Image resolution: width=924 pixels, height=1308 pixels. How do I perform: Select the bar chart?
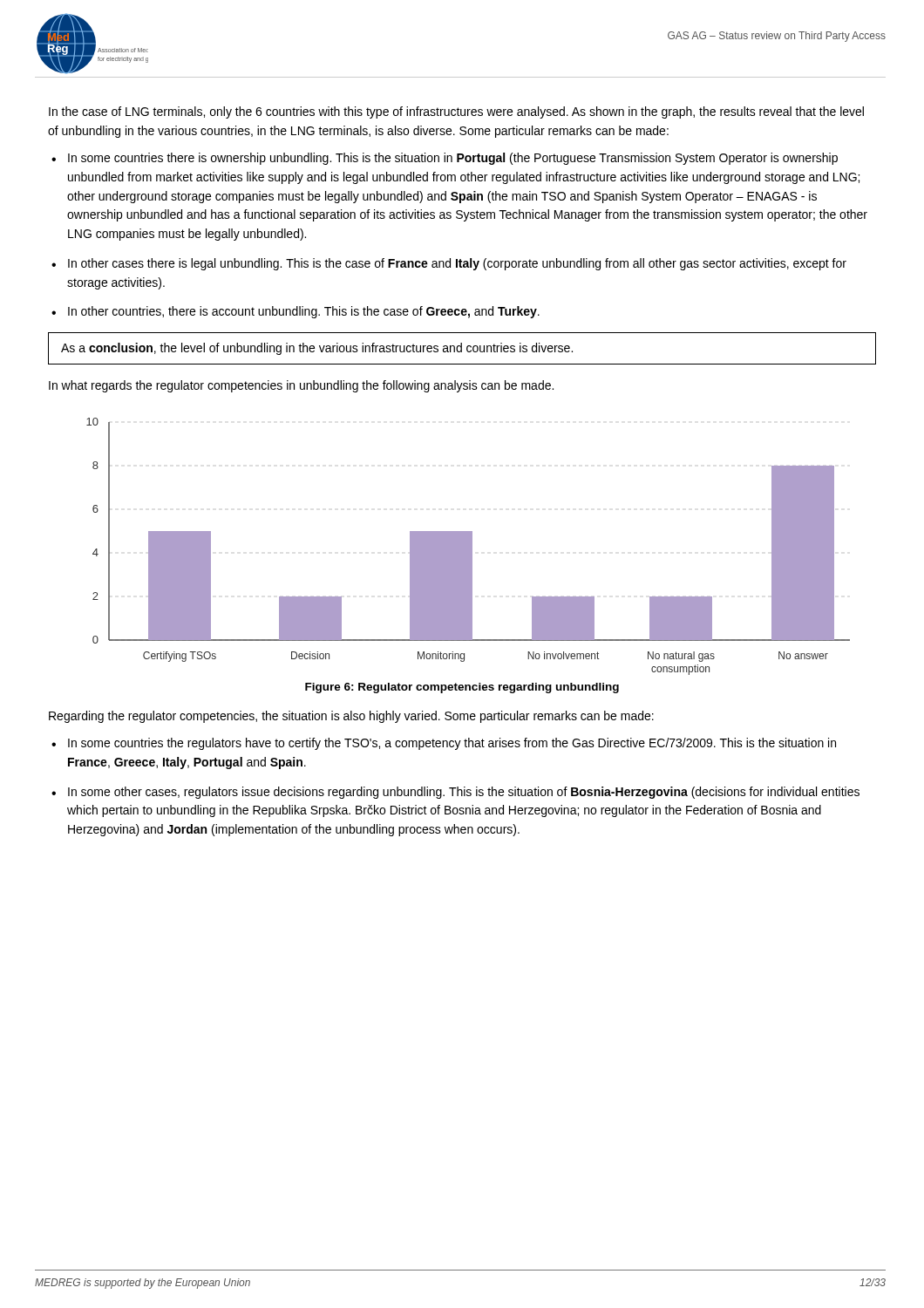coord(462,539)
